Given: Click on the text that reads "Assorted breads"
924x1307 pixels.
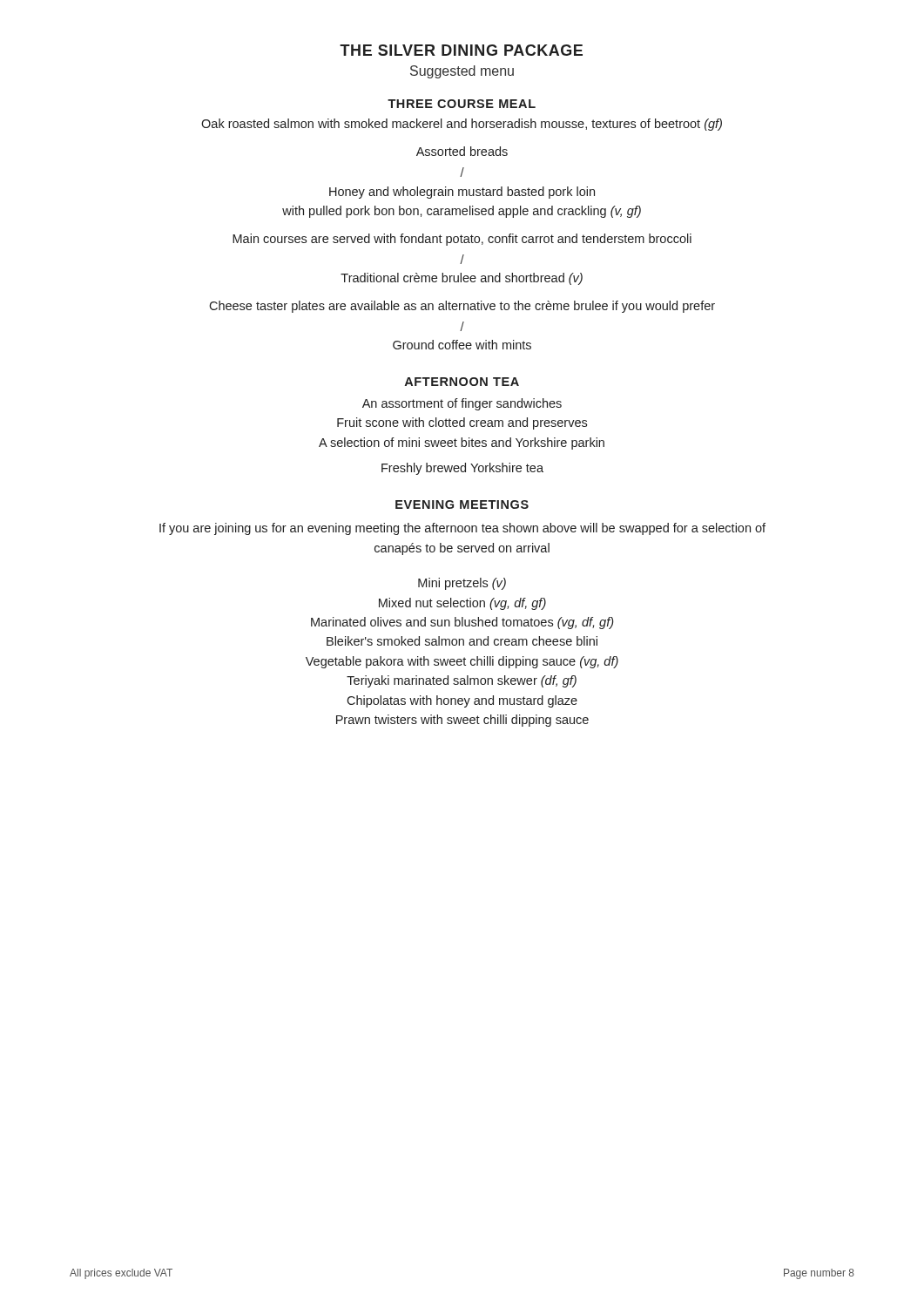Looking at the screenshot, I should click(462, 151).
